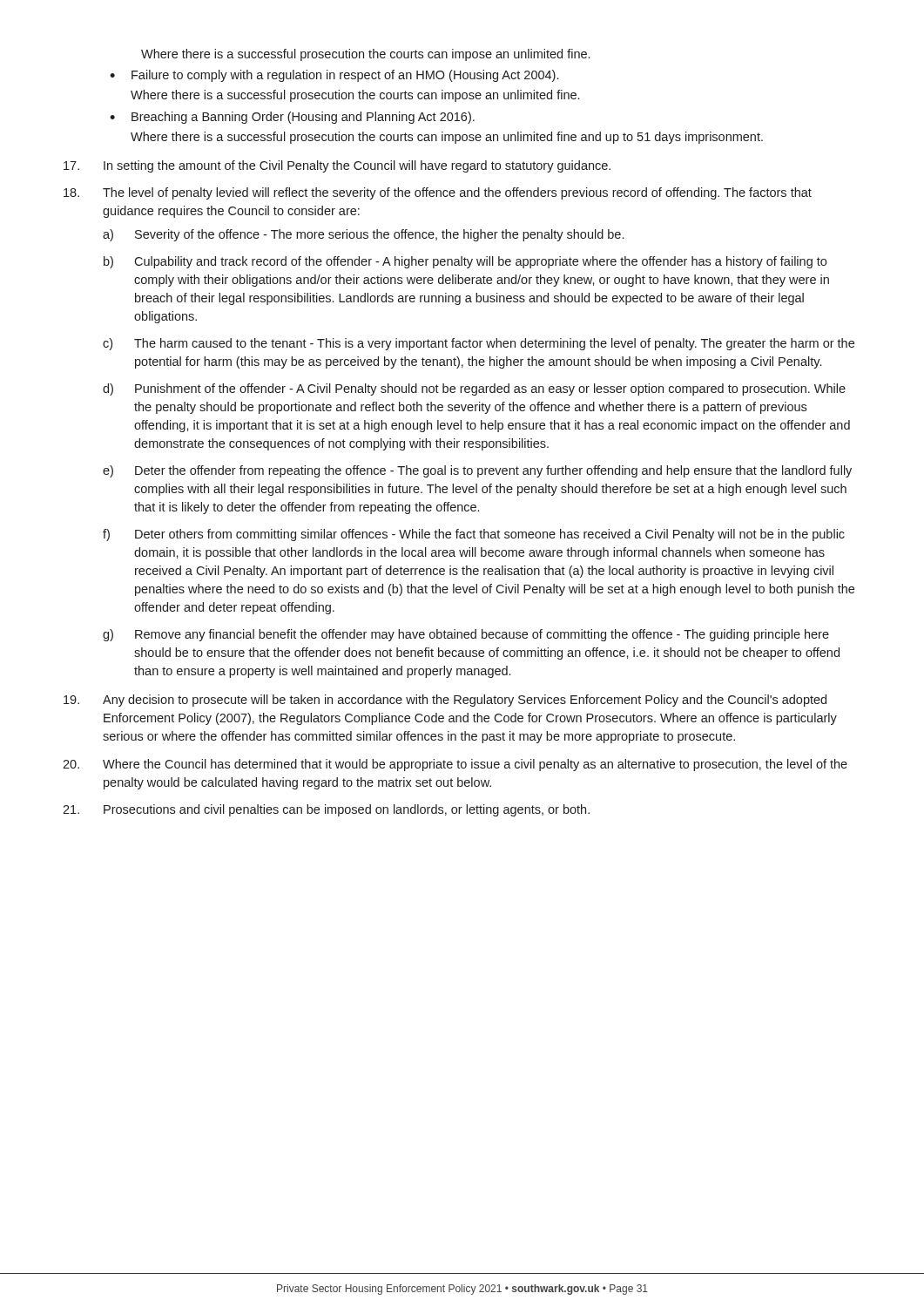924x1307 pixels.
Task: Where is the passage that starts "a) Severity of the"?
Action: (482, 235)
